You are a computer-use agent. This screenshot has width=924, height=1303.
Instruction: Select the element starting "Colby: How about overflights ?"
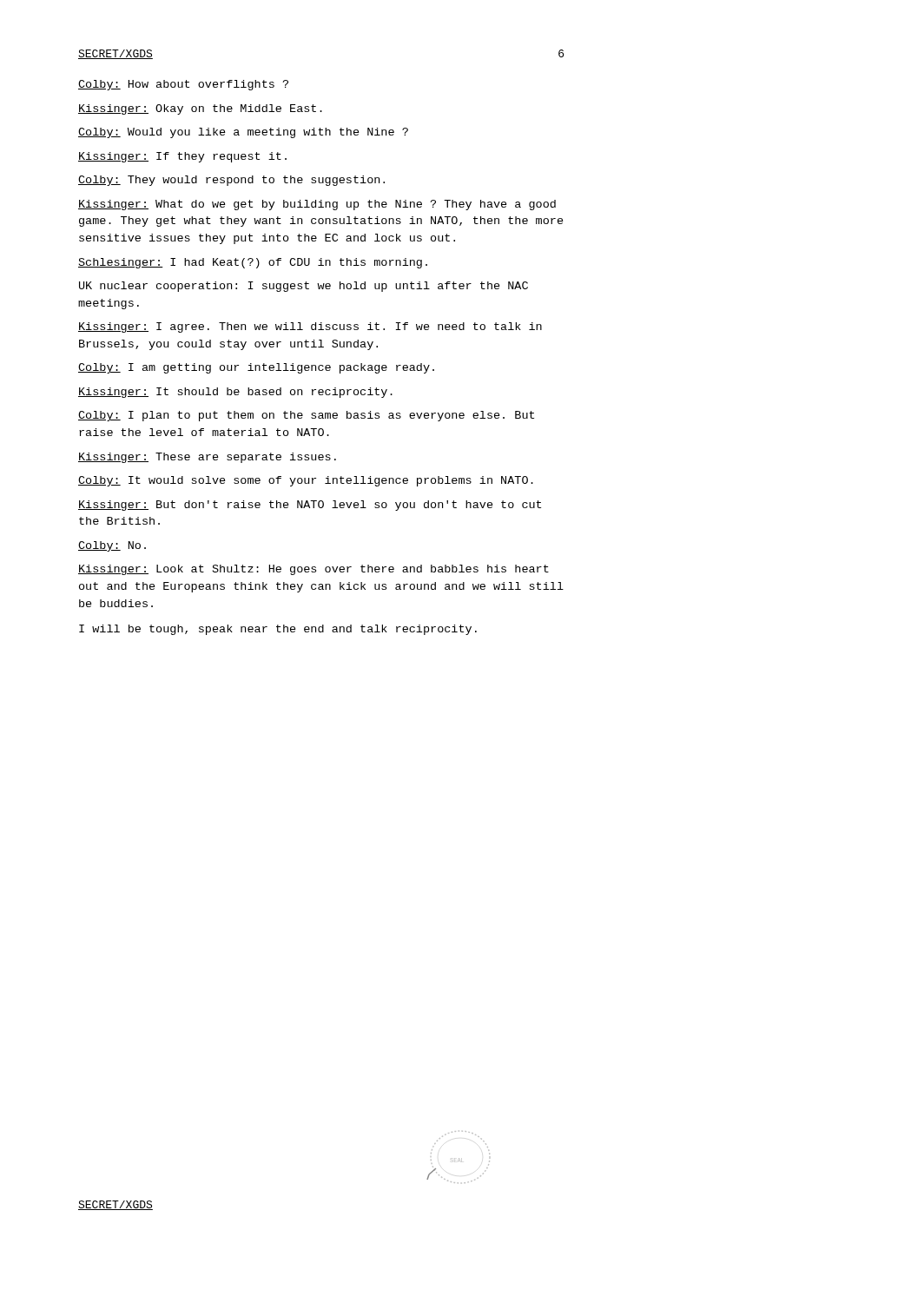pyautogui.click(x=184, y=85)
